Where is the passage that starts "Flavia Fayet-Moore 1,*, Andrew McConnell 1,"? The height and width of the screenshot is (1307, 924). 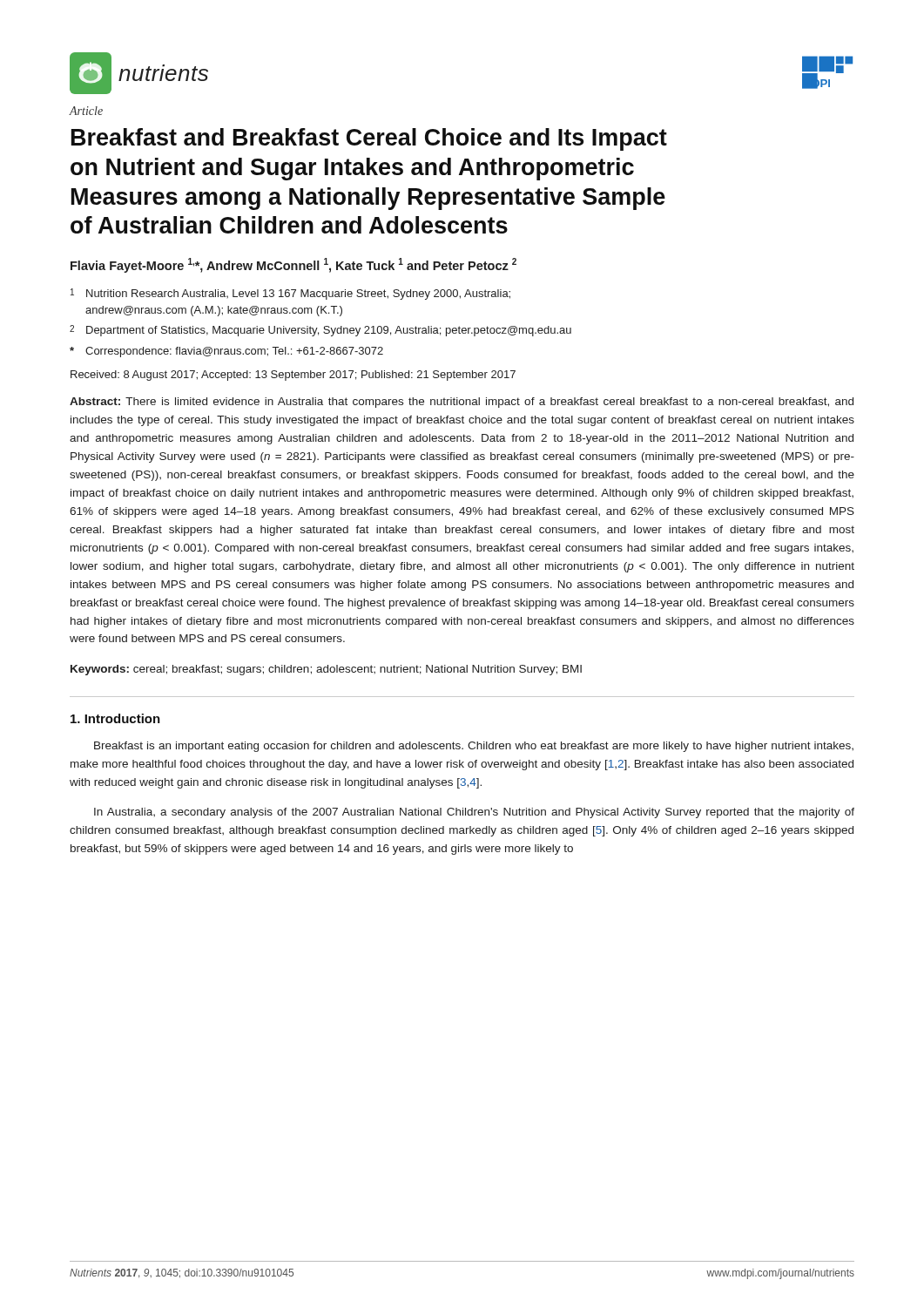click(293, 265)
